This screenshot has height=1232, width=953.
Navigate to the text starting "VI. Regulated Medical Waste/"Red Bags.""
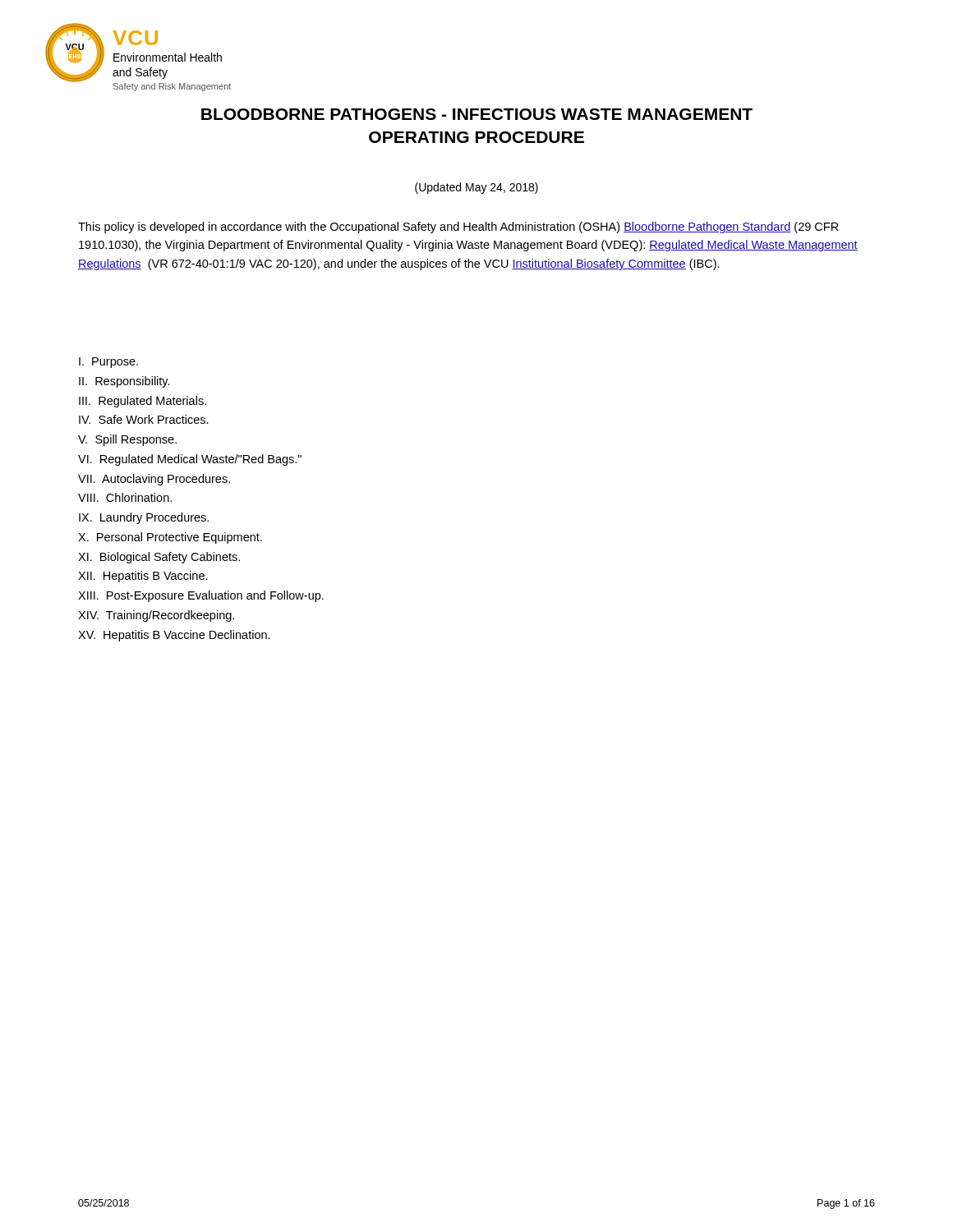click(x=190, y=459)
